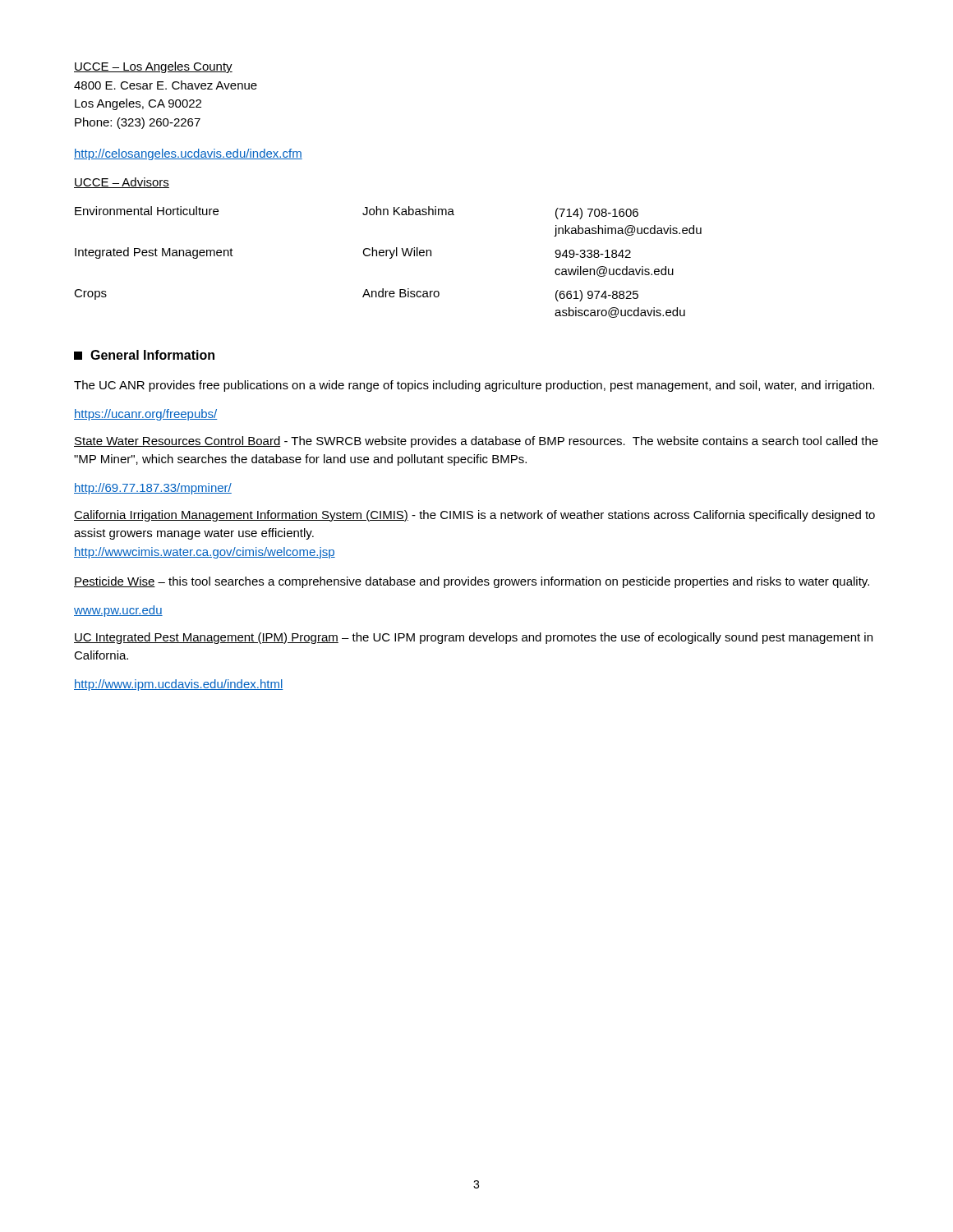
Task: Click on the text block containing "California Irrigation Management Information System (CIMIS) -"
Action: pyautogui.click(x=474, y=516)
